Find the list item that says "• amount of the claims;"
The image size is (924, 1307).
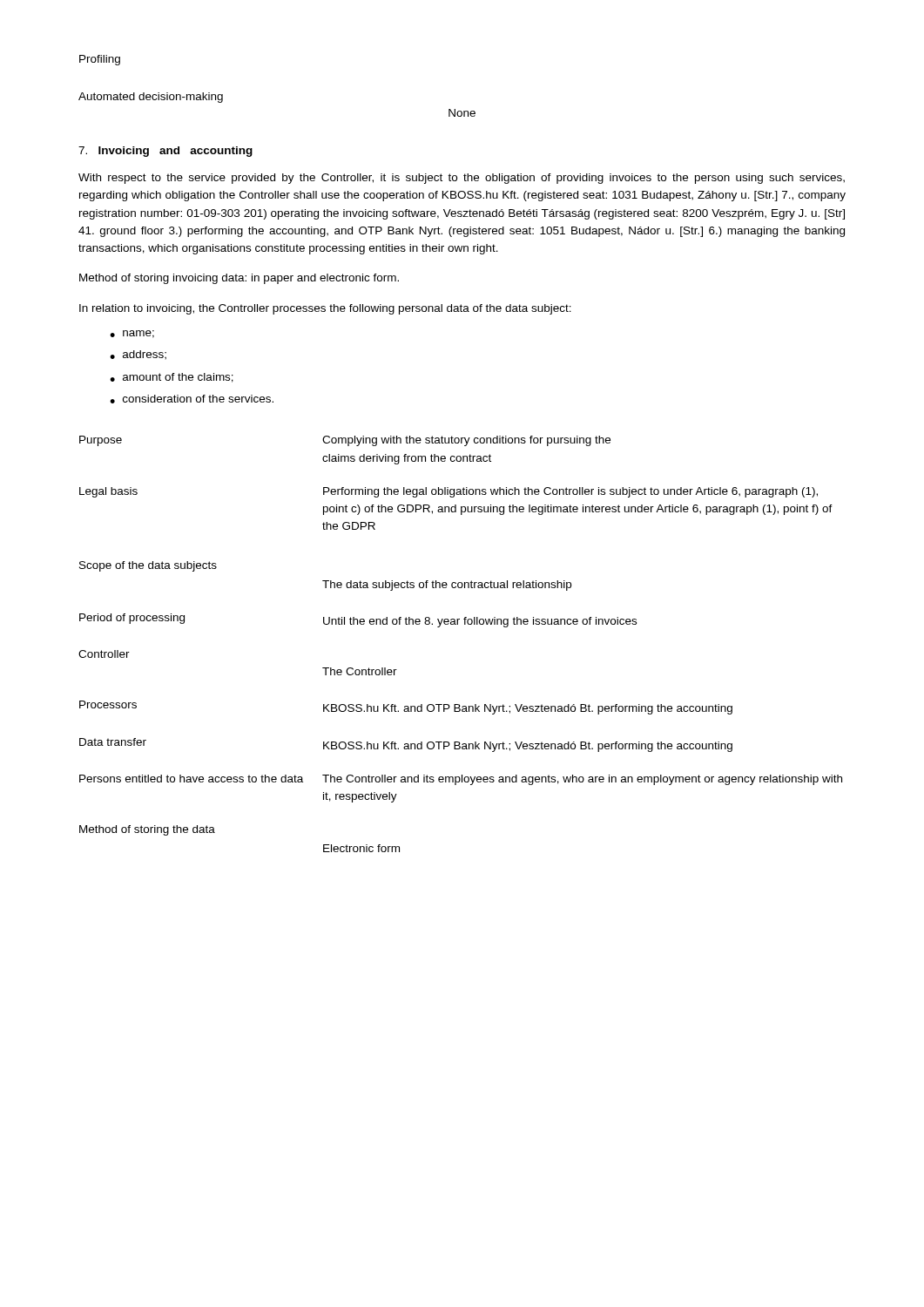pos(172,380)
